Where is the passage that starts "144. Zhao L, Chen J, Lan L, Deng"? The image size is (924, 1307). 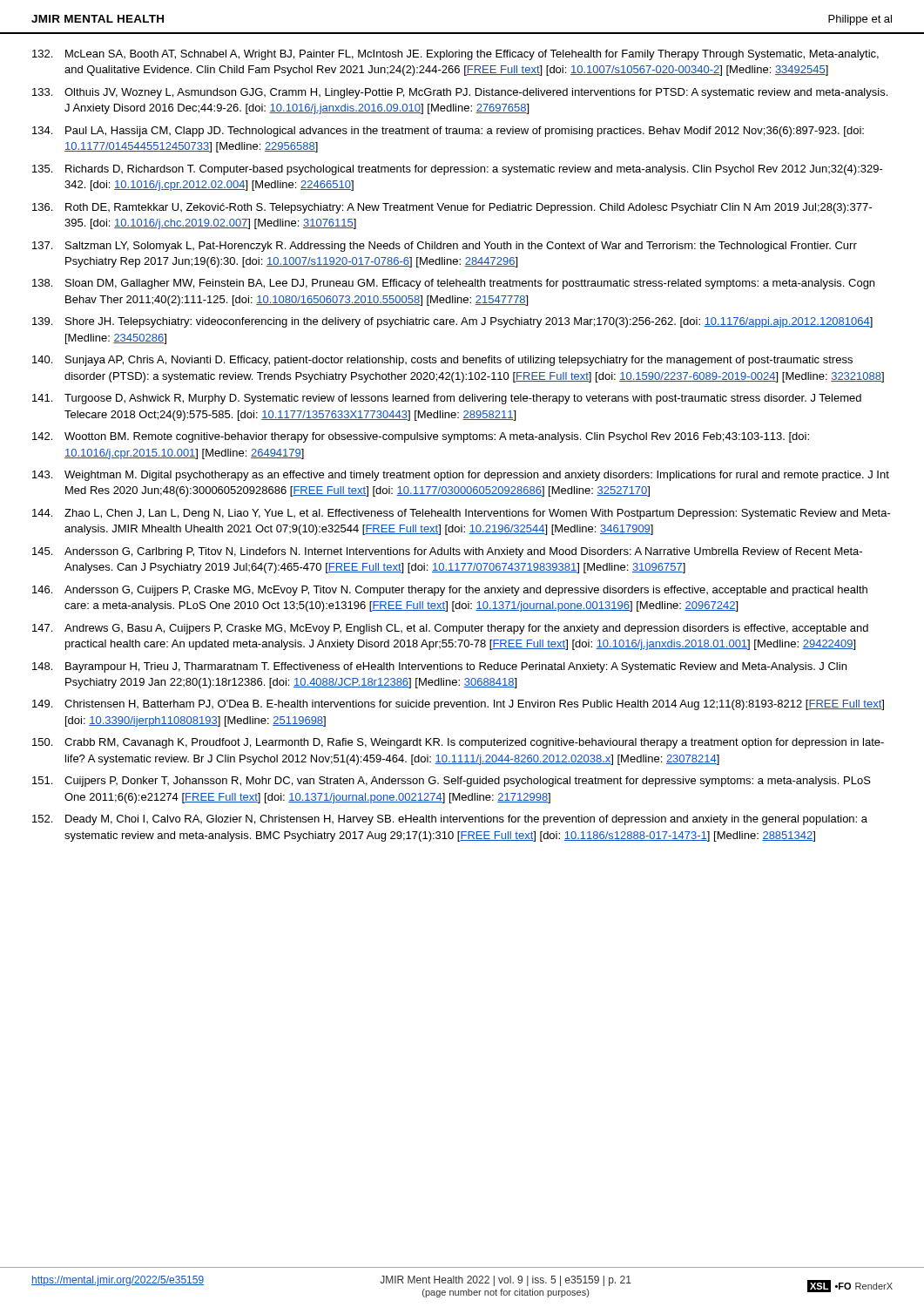point(462,521)
